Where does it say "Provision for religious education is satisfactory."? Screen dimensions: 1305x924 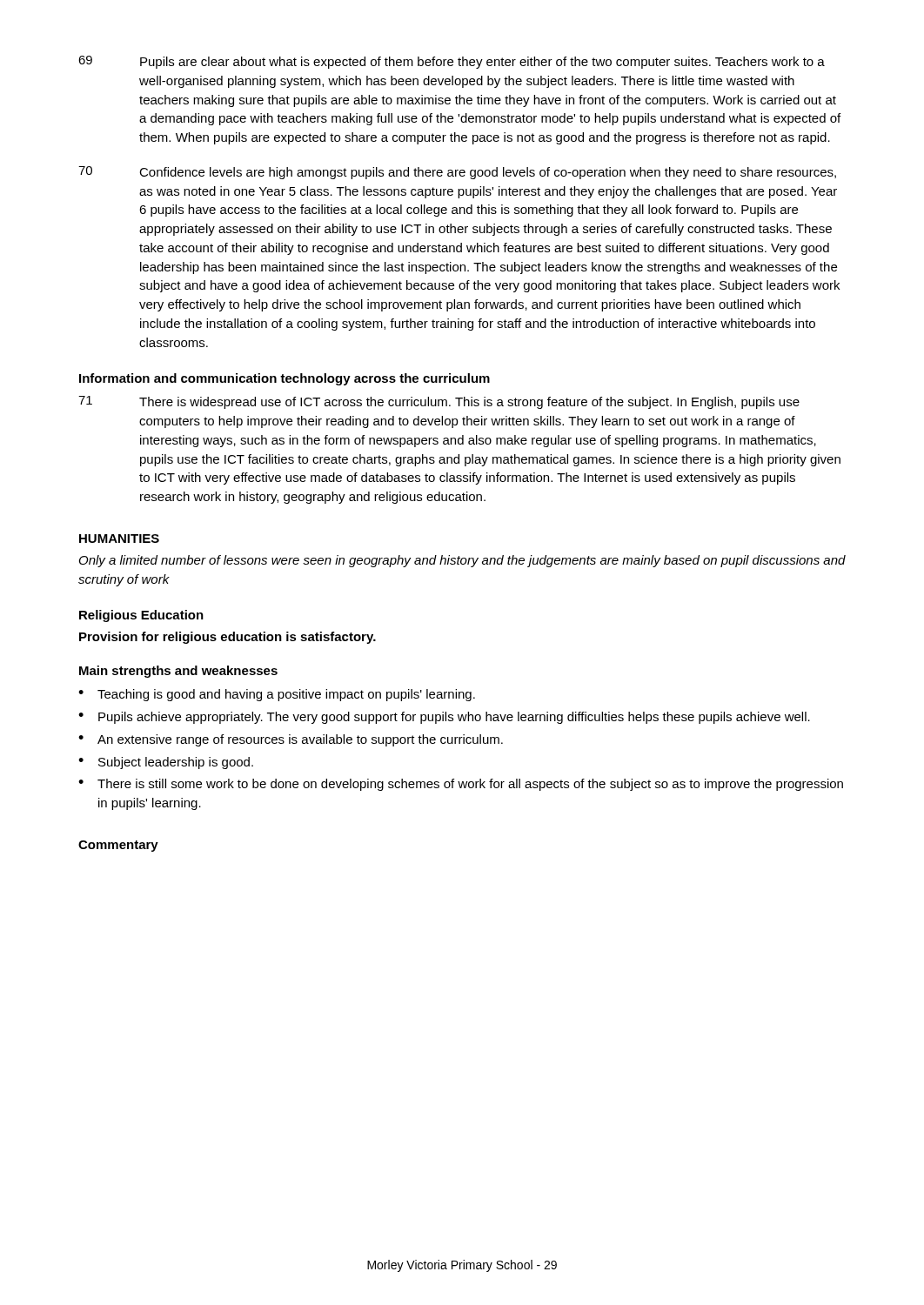227,637
